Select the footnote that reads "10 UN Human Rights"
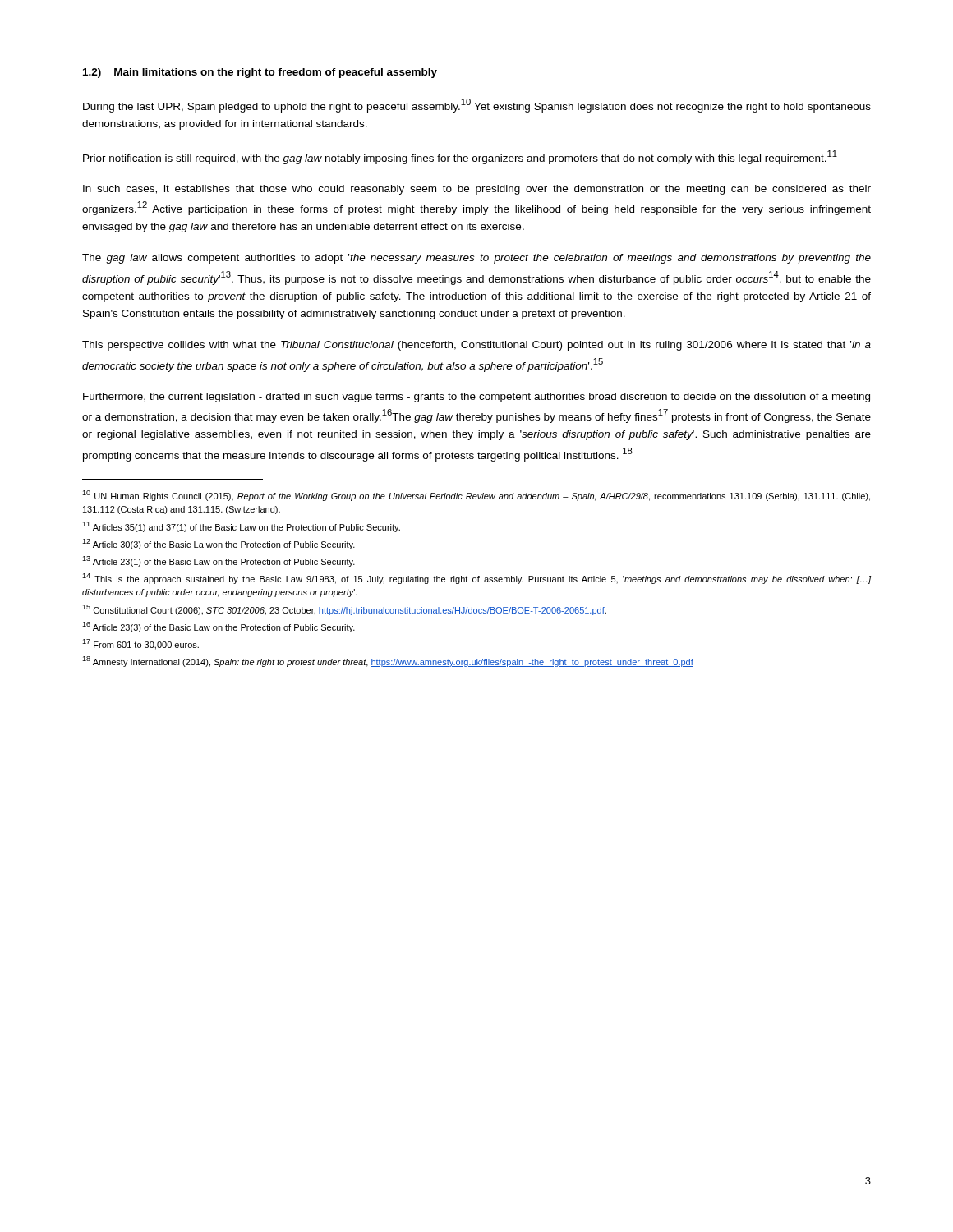953x1232 pixels. click(x=476, y=501)
